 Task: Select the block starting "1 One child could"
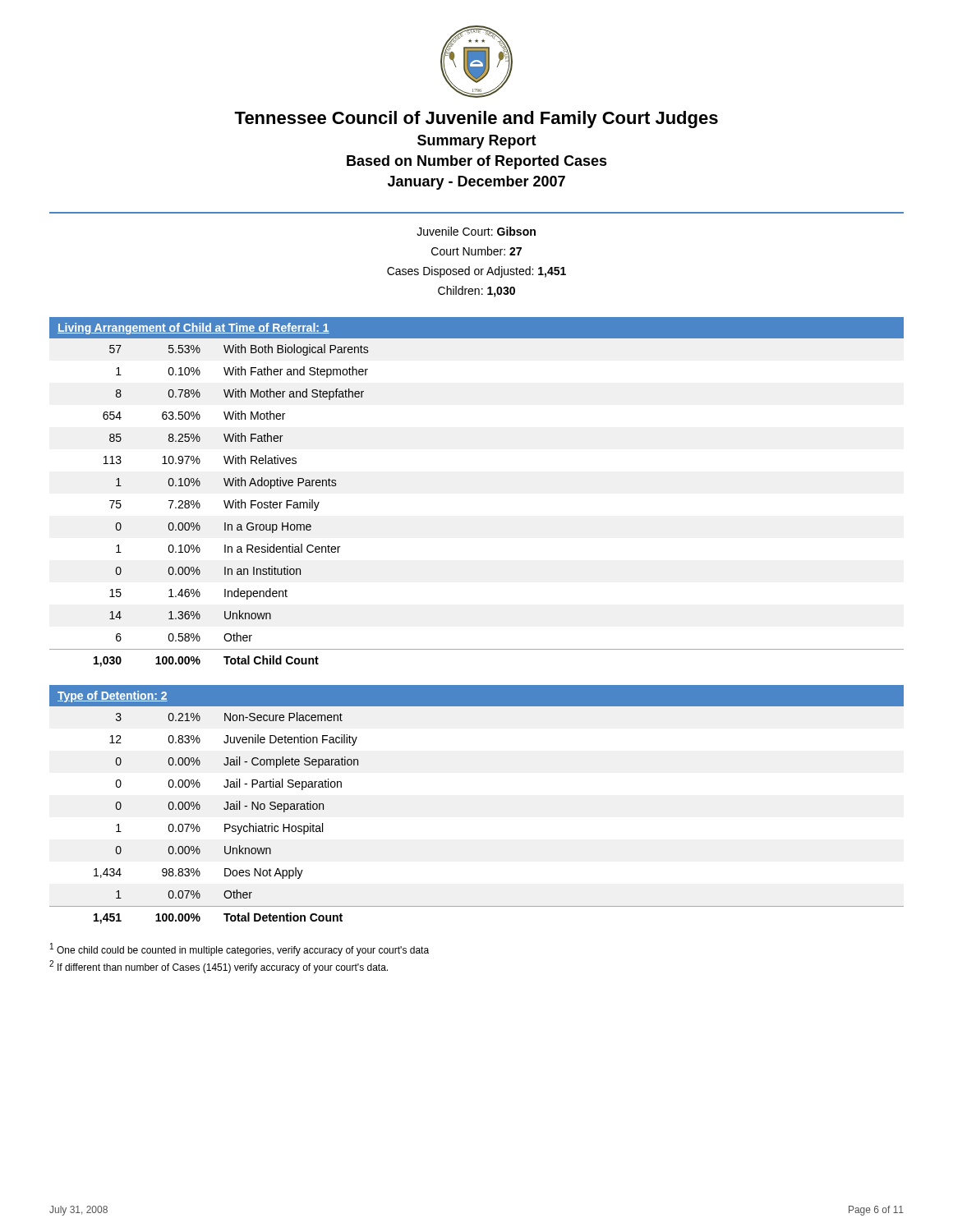tap(239, 949)
